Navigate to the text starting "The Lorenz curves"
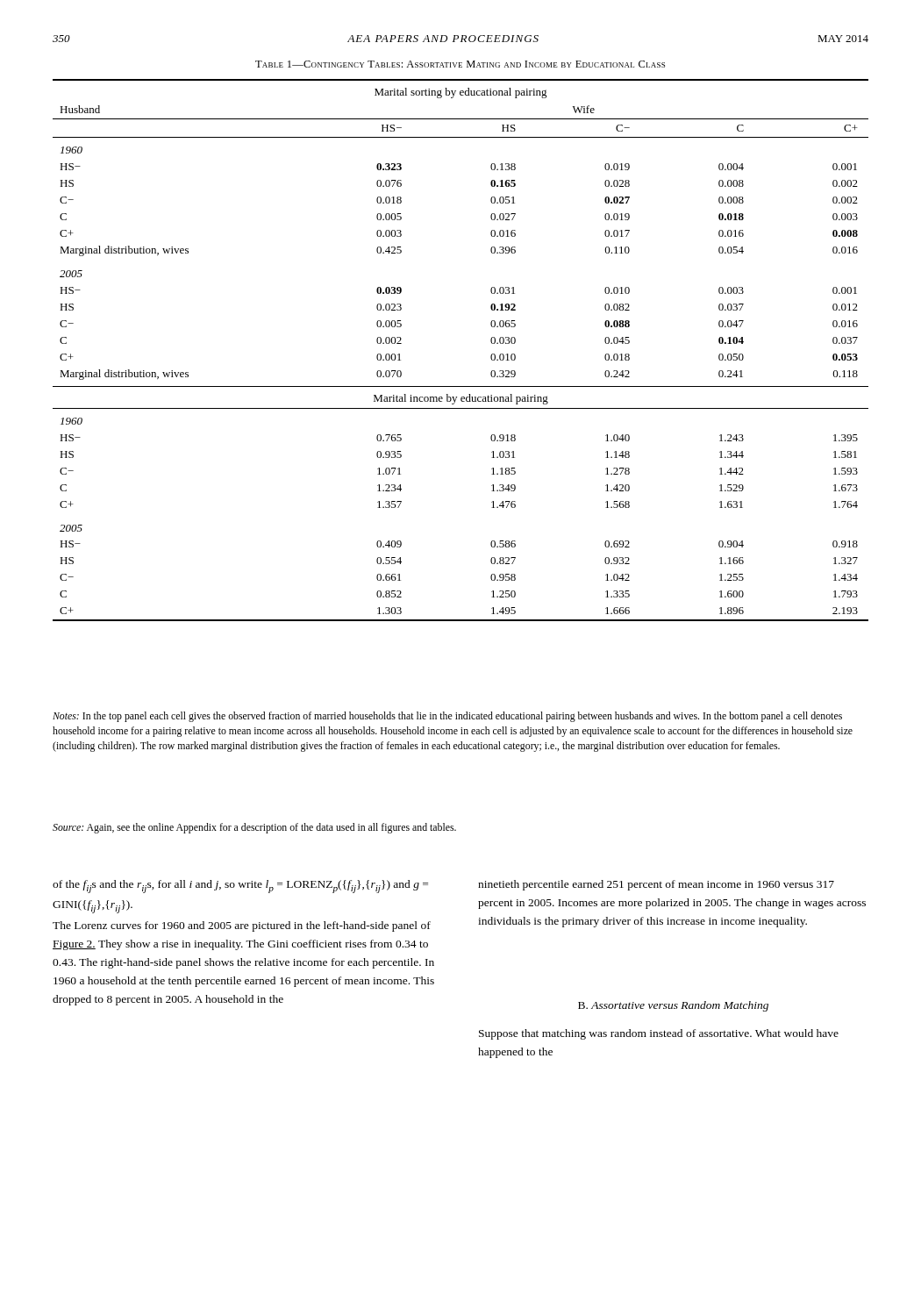The height and width of the screenshot is (1316, 921). 244,962
